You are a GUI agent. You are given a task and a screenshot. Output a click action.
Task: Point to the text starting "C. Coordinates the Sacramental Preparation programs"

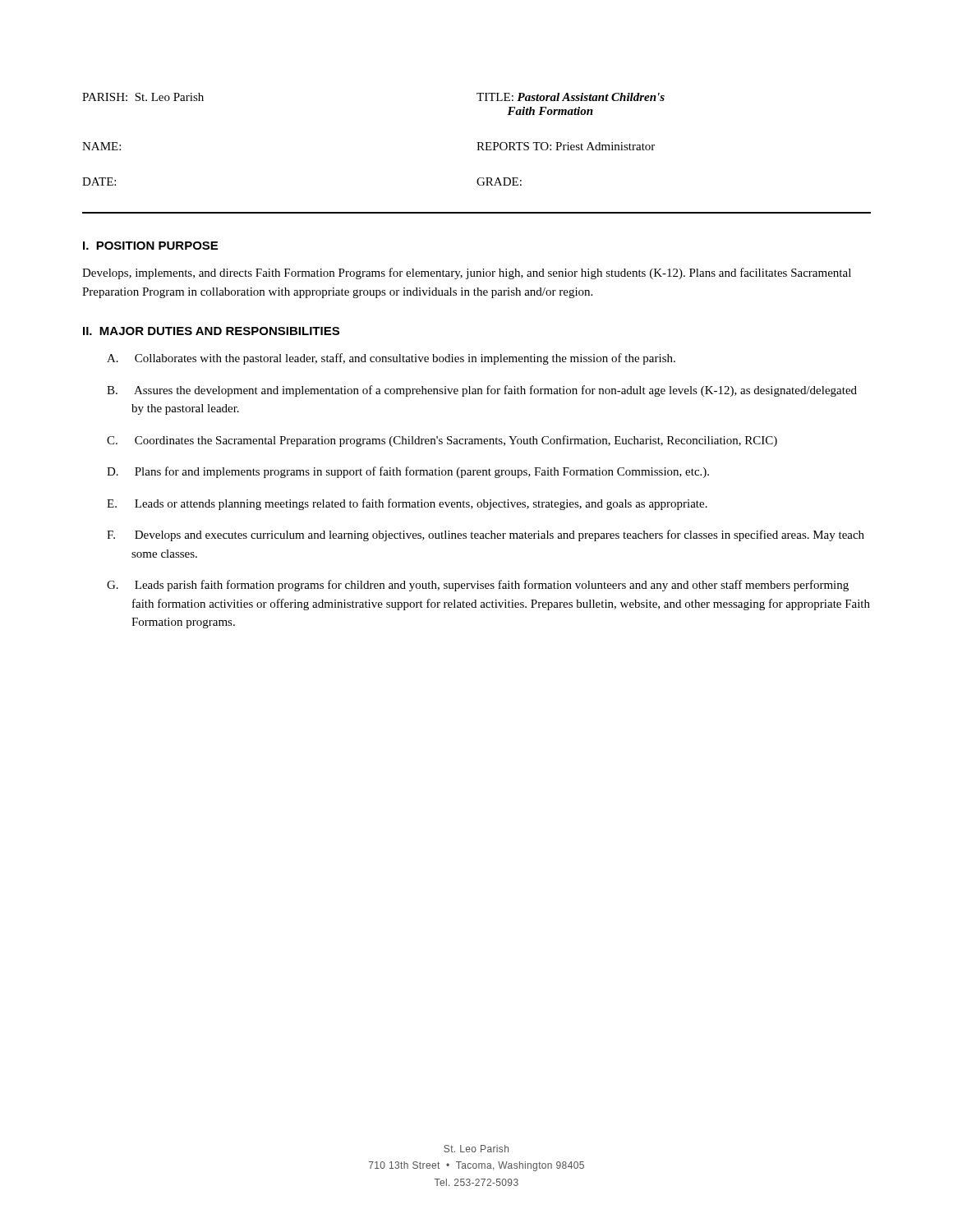point(489,440)
